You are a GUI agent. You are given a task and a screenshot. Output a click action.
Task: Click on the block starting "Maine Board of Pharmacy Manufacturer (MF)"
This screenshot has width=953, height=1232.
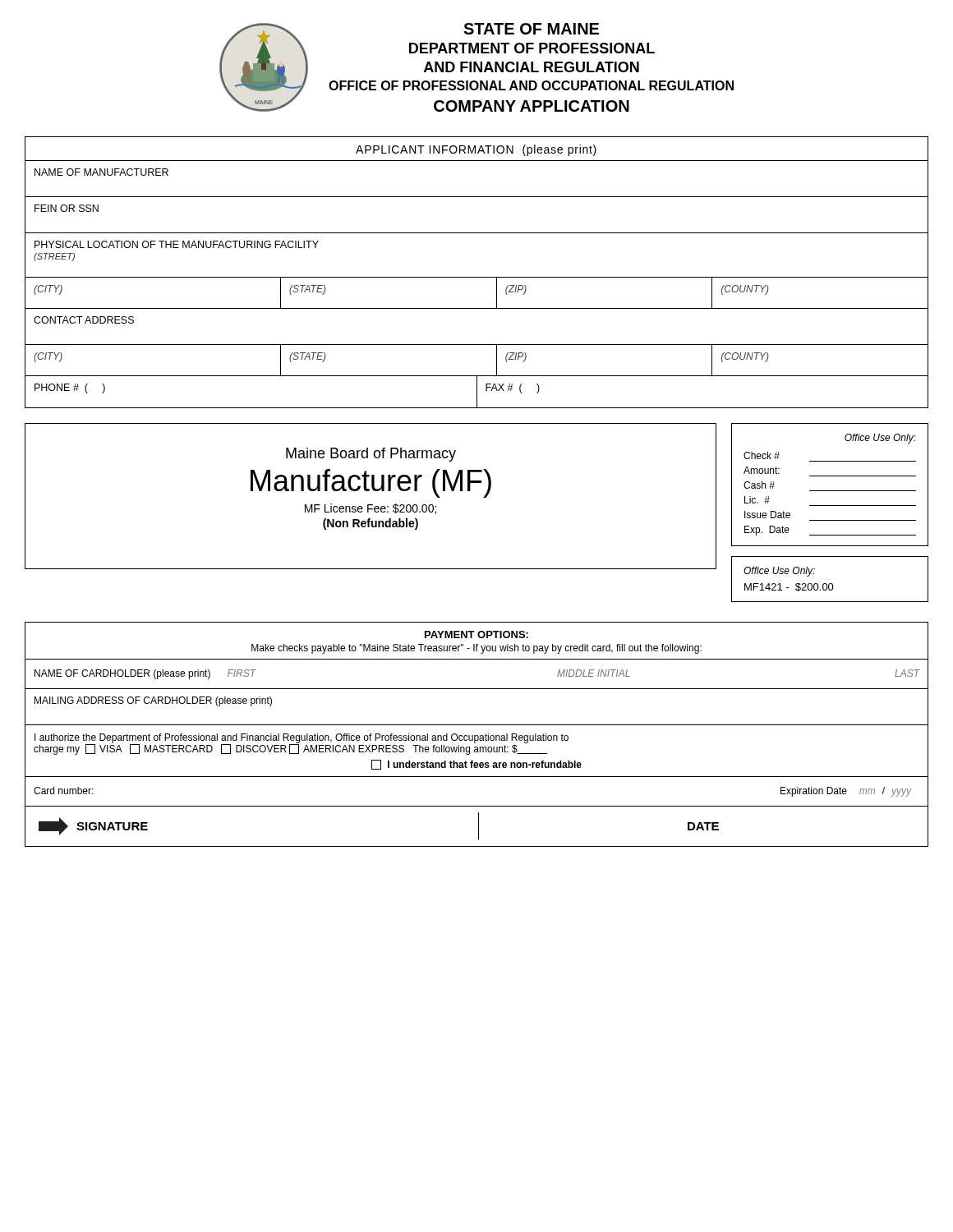[371, 487]
